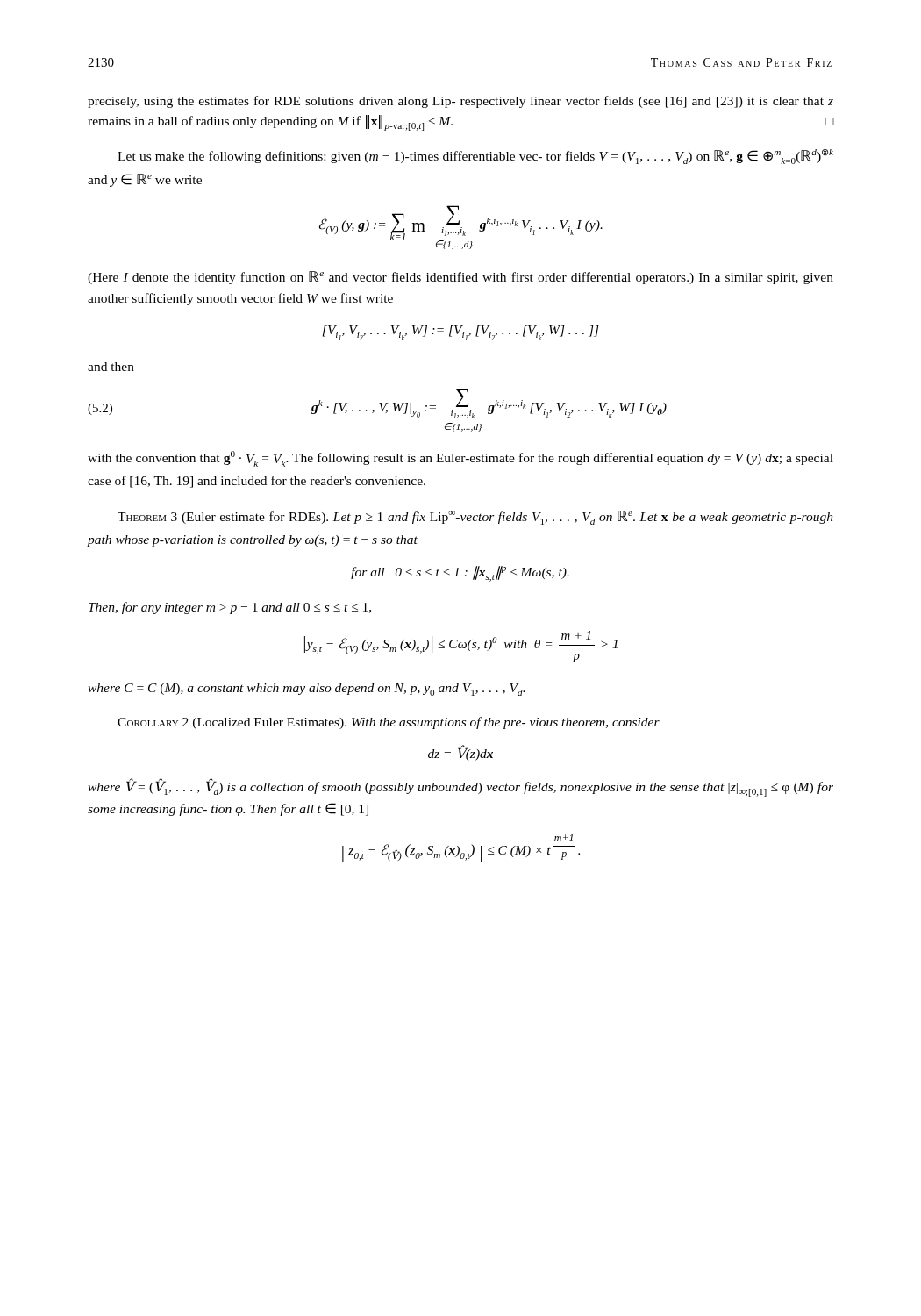921x1316 pixels.
Task: Point to the formula beginning "[Vi1, Vi2, . ."
Action: pyautogui.click(x=460, y=332)
